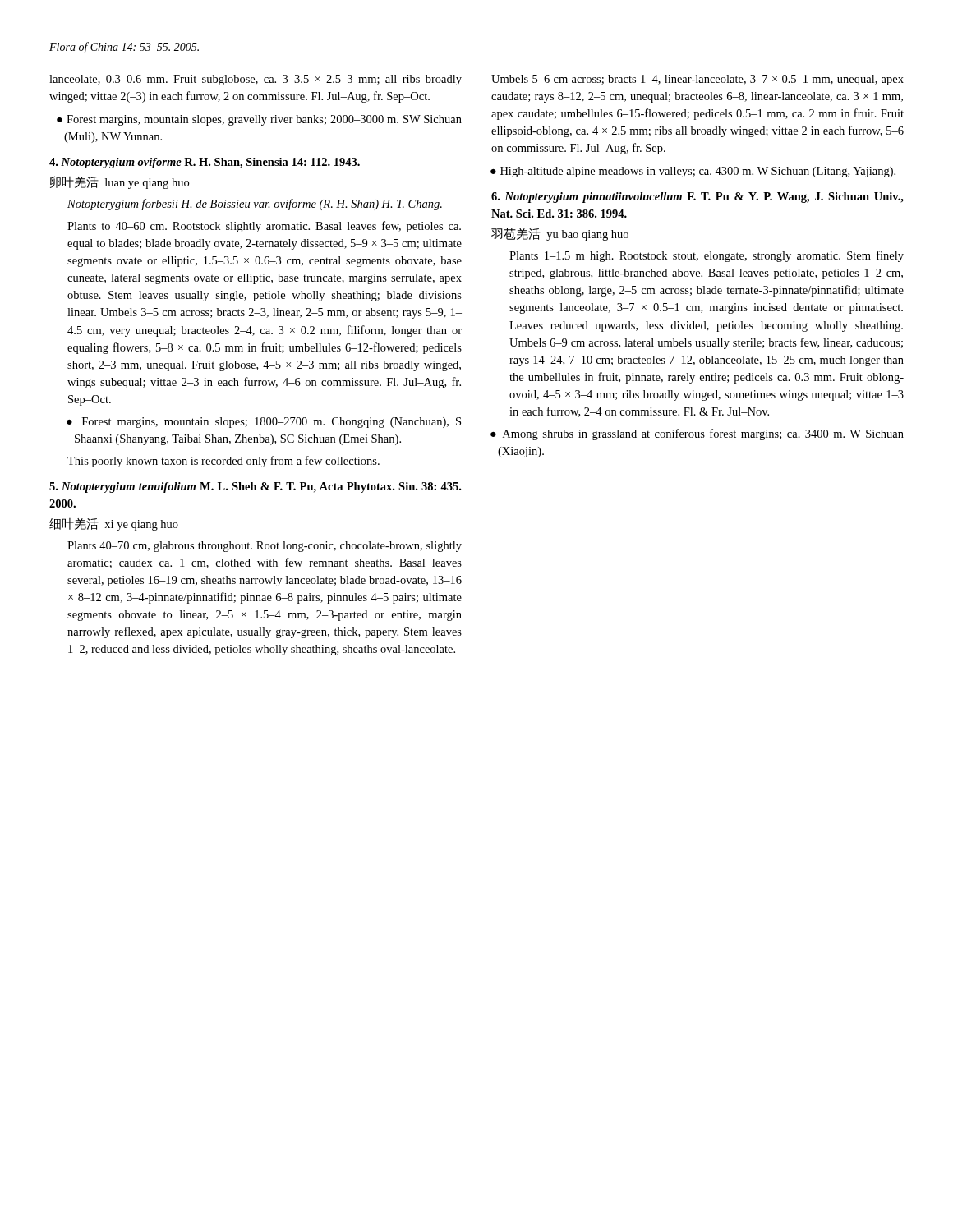Screen dimensions: 1232x953
Task: Select the text block starting "● Among shrubs"
Action: 698,442
